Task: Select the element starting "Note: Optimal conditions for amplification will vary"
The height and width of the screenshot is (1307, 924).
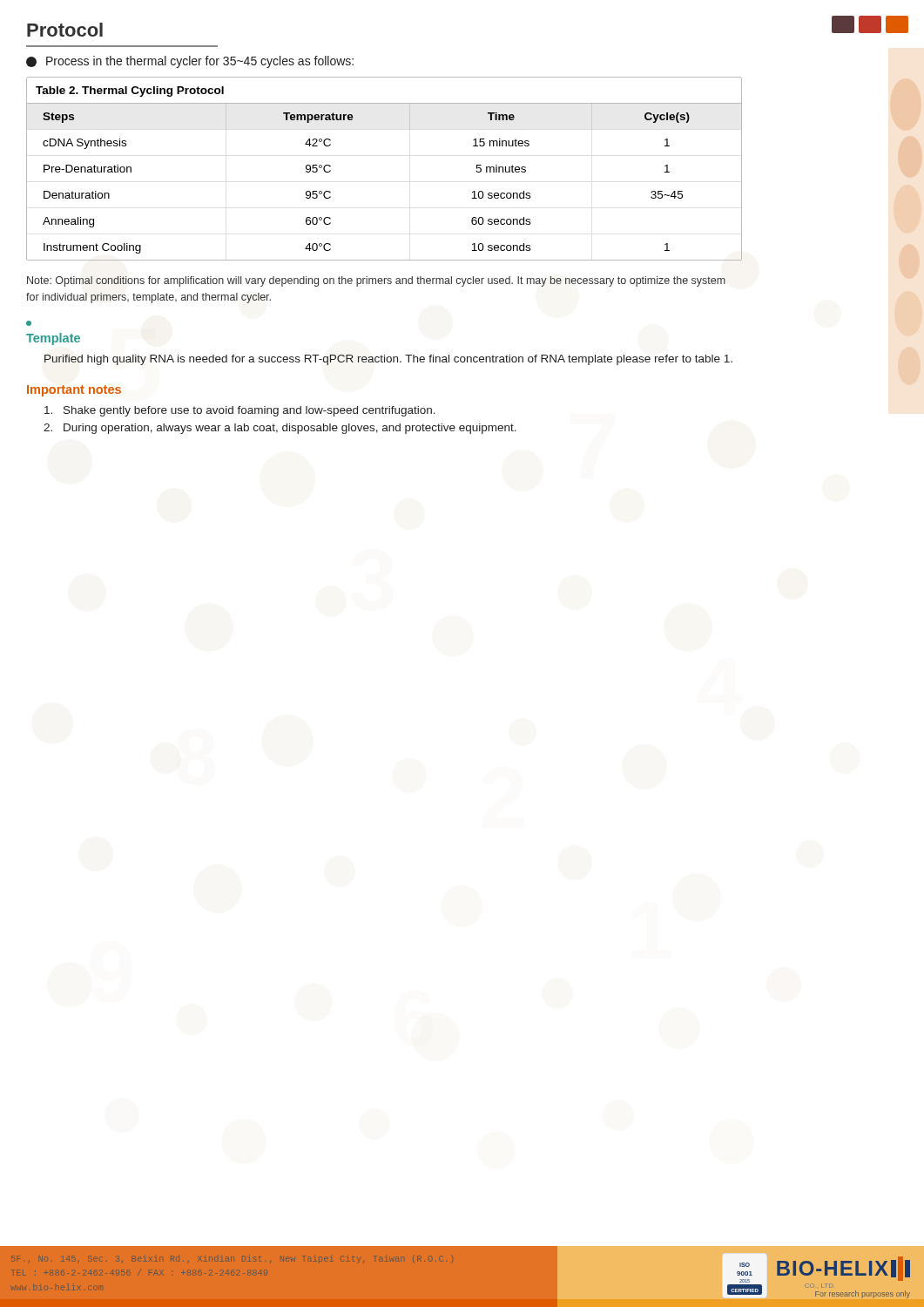Action: click(376, 289)
